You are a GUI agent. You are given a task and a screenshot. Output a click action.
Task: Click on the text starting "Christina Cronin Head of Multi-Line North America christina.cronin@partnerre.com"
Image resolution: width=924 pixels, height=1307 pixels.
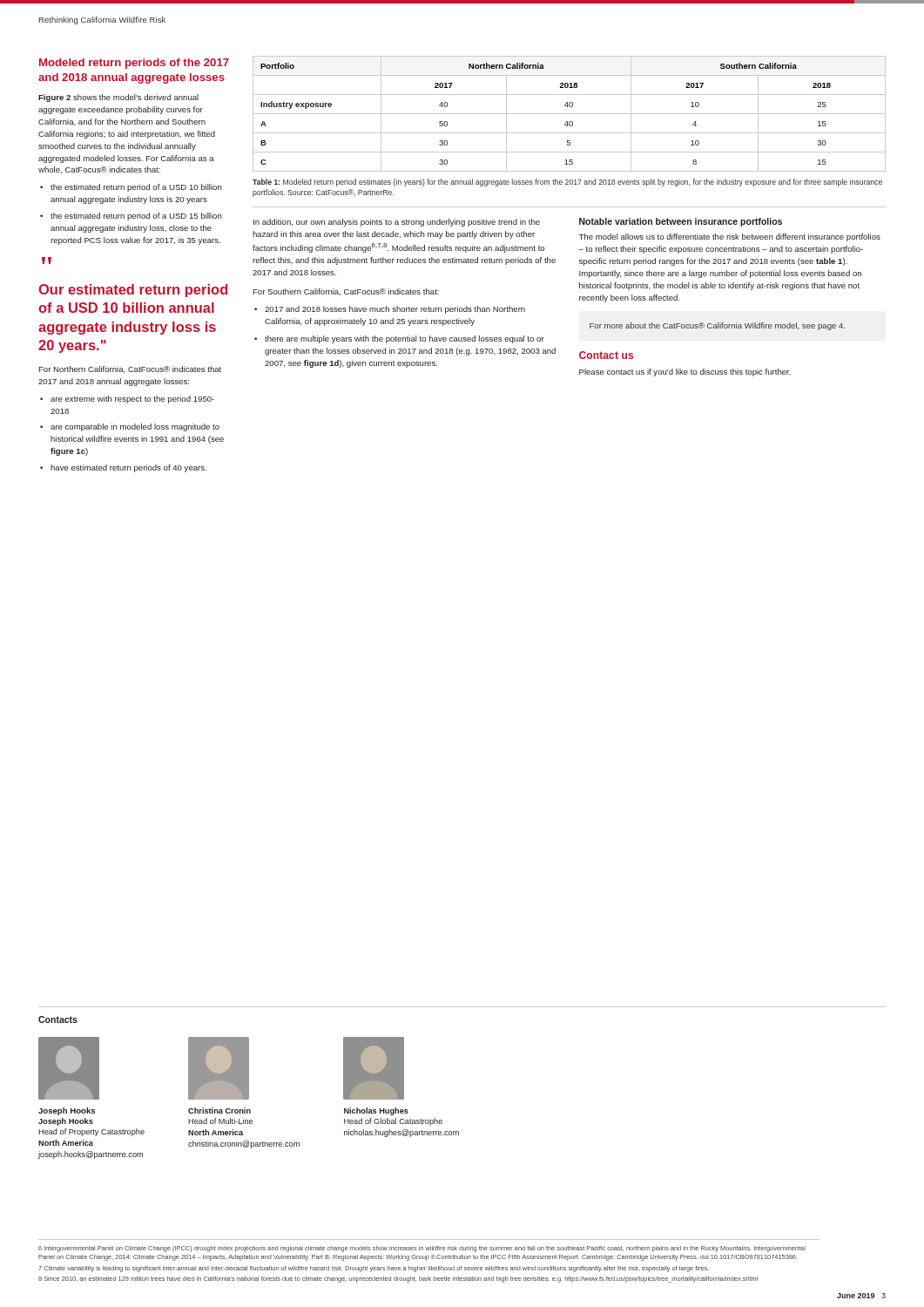(x=244, y=1127)
